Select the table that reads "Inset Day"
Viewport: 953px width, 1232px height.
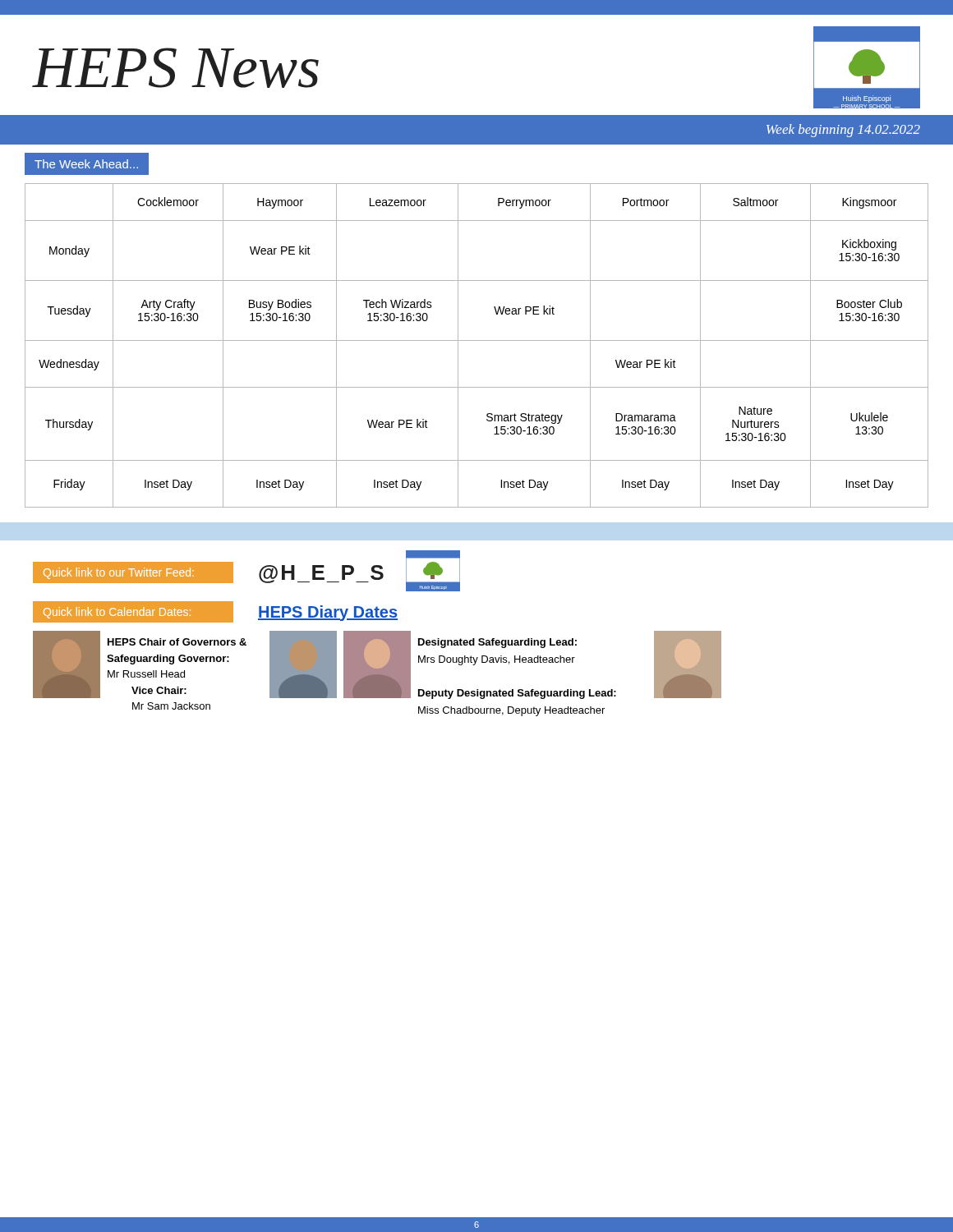click(476, 345)
